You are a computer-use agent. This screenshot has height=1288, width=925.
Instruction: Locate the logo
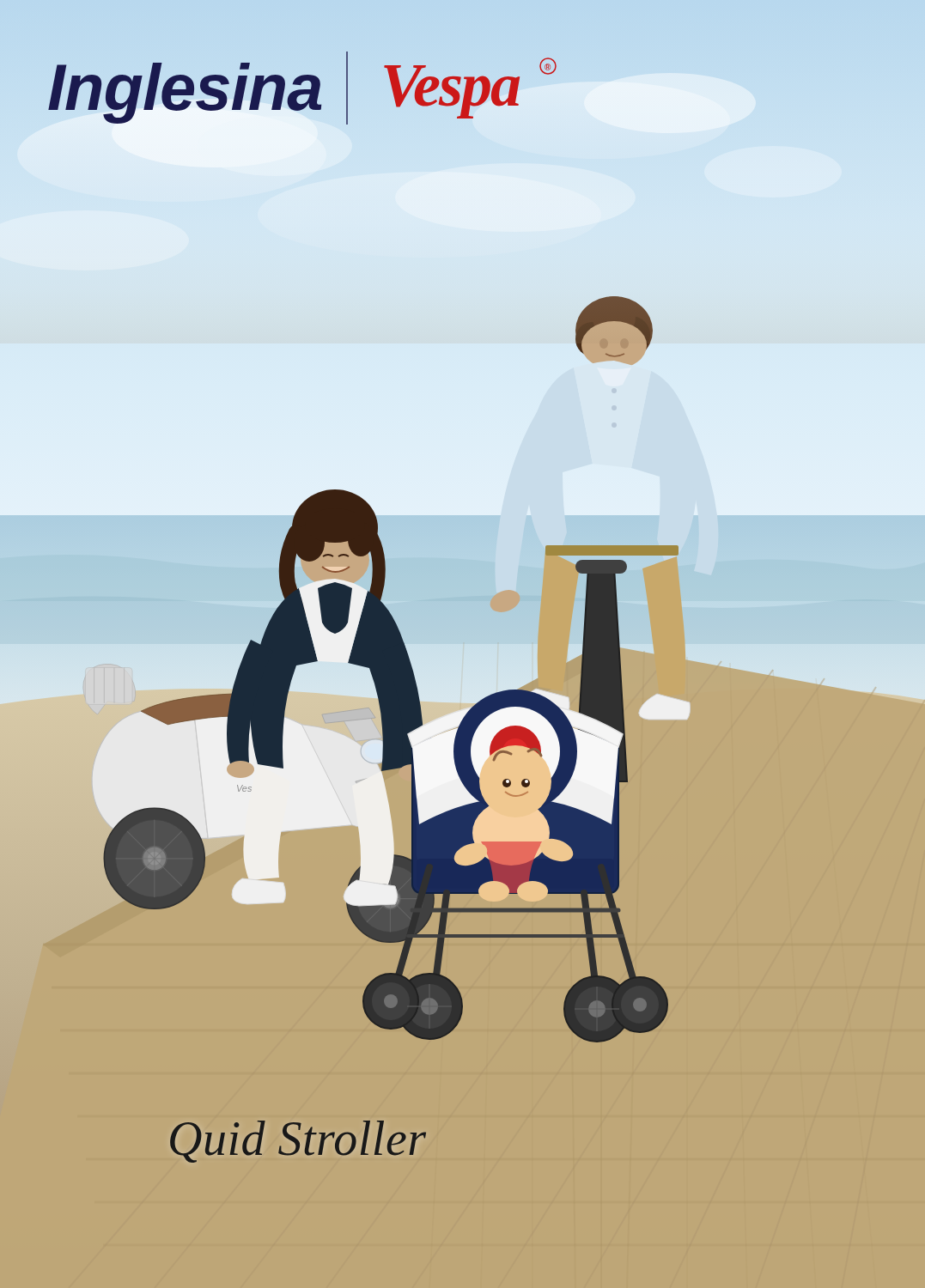(x=467, y=88)
